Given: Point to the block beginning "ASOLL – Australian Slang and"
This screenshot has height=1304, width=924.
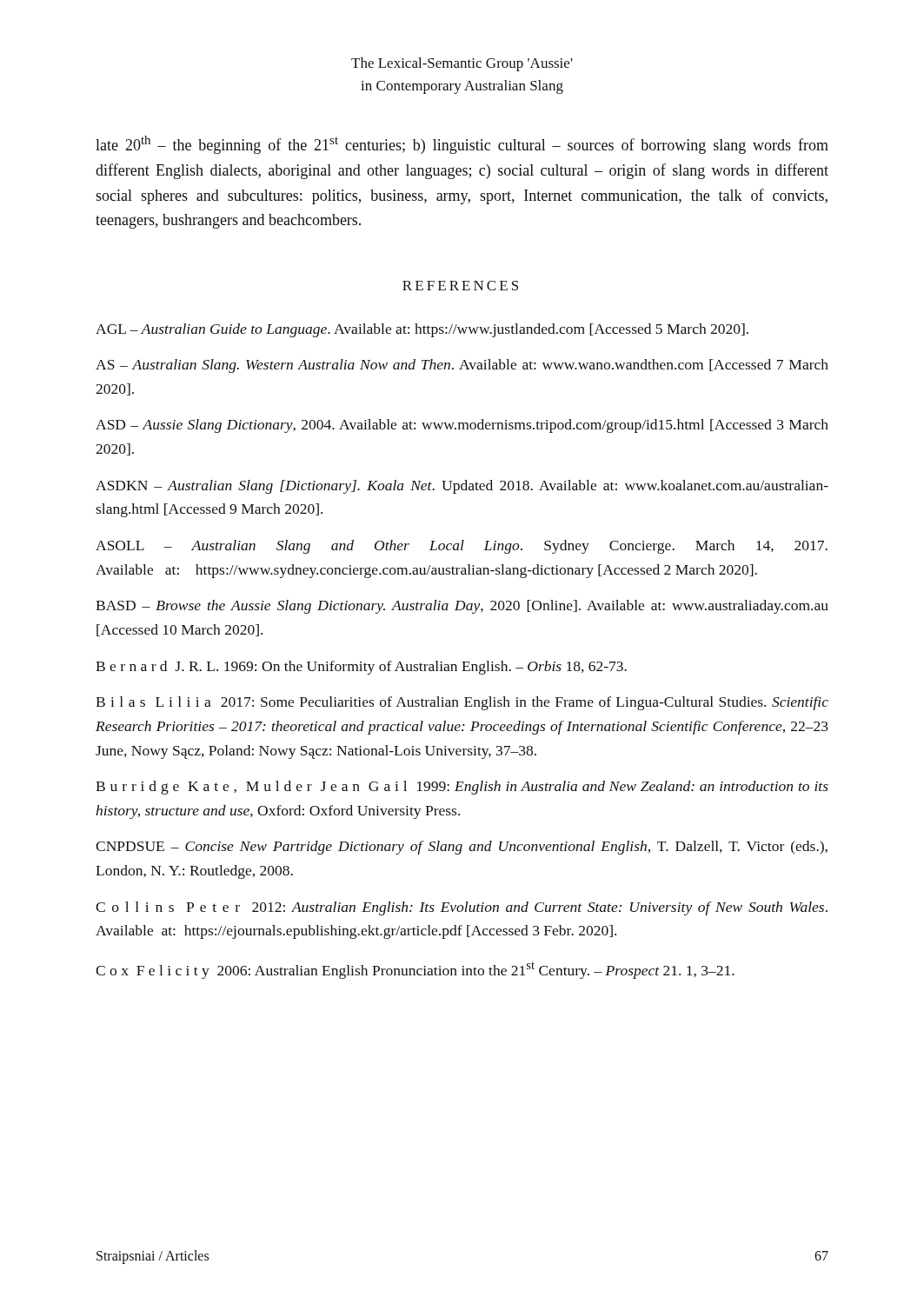Looking at the screenshot, I should tap(462, 557).
